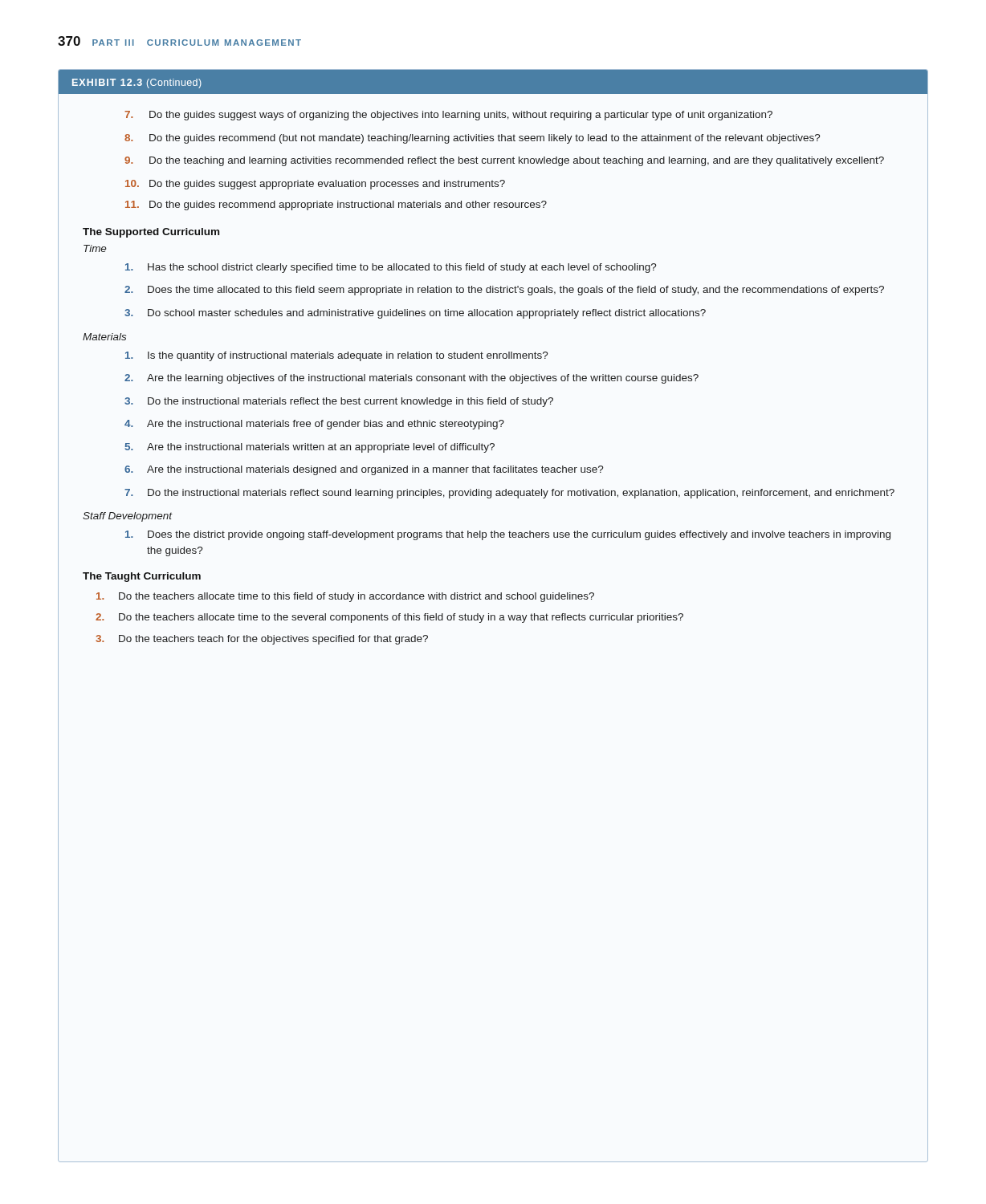This screenshot has width=986, height=1204.
Task: Find the block on this page that starts "Has the school district"
Action: 514,267
